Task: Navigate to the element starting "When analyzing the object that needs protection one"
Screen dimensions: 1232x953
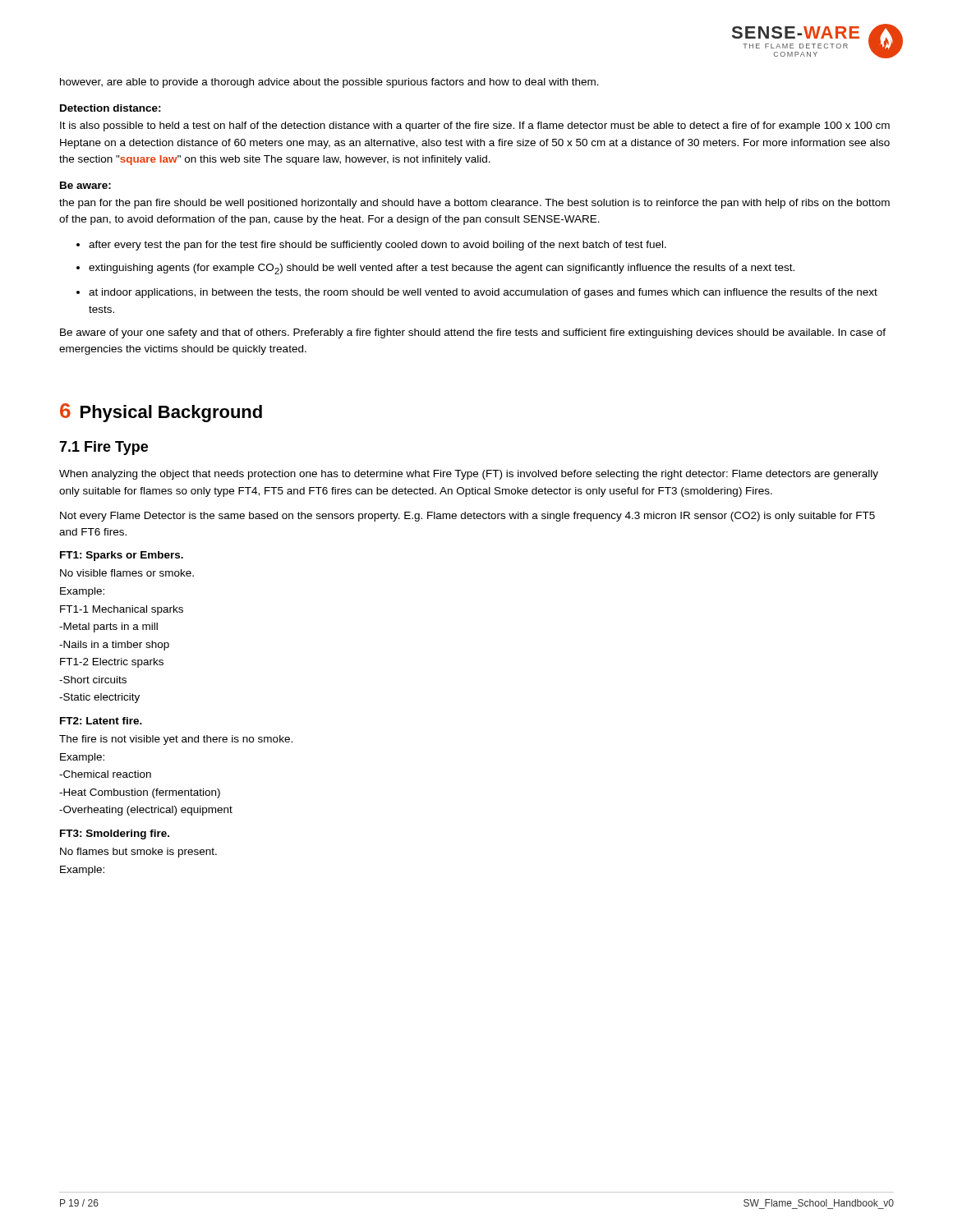Action: click(x=469, y=482)
